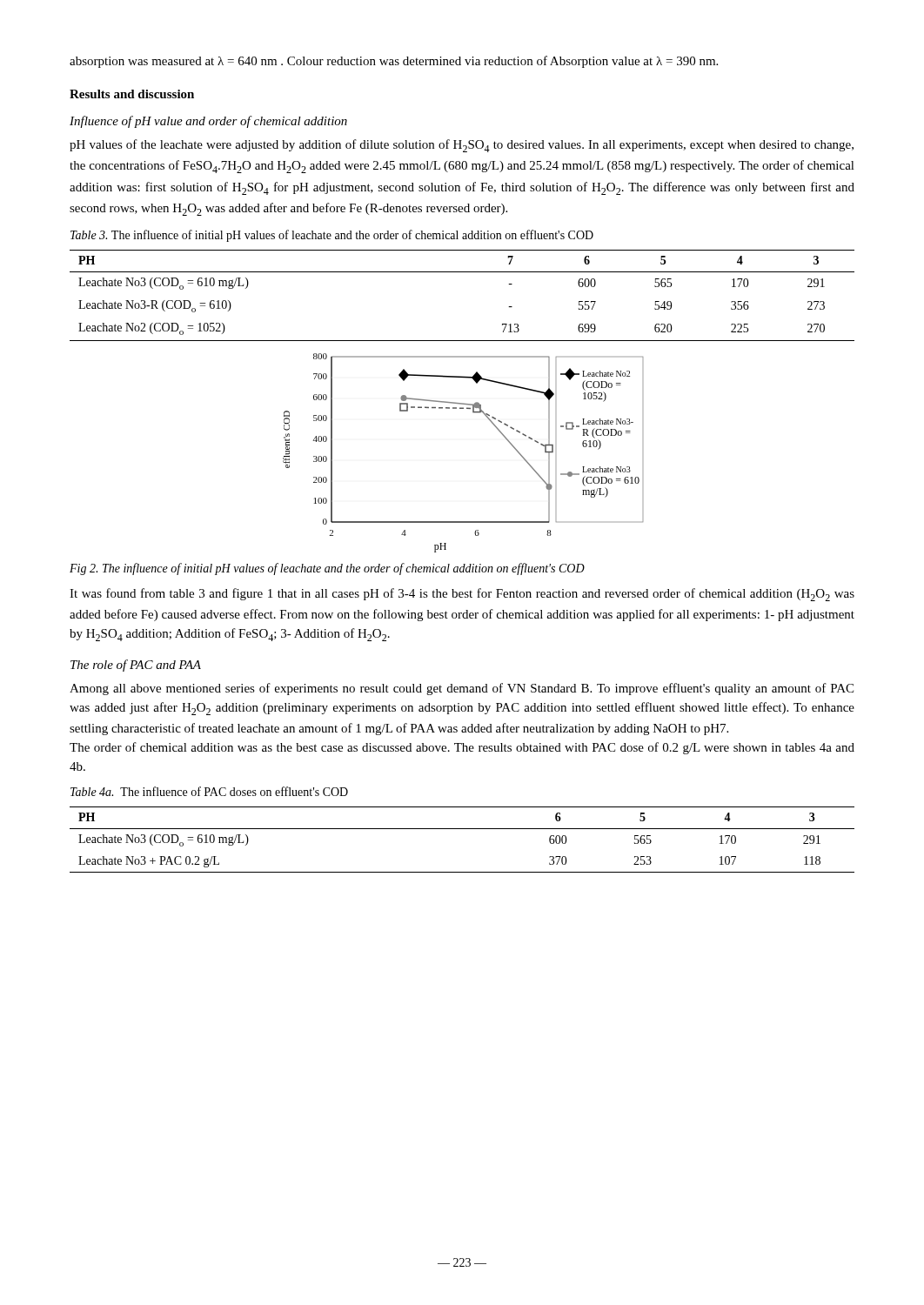
Task: Point to the element starting "Table 3. The influence of initial pH"
Action: 332,236
